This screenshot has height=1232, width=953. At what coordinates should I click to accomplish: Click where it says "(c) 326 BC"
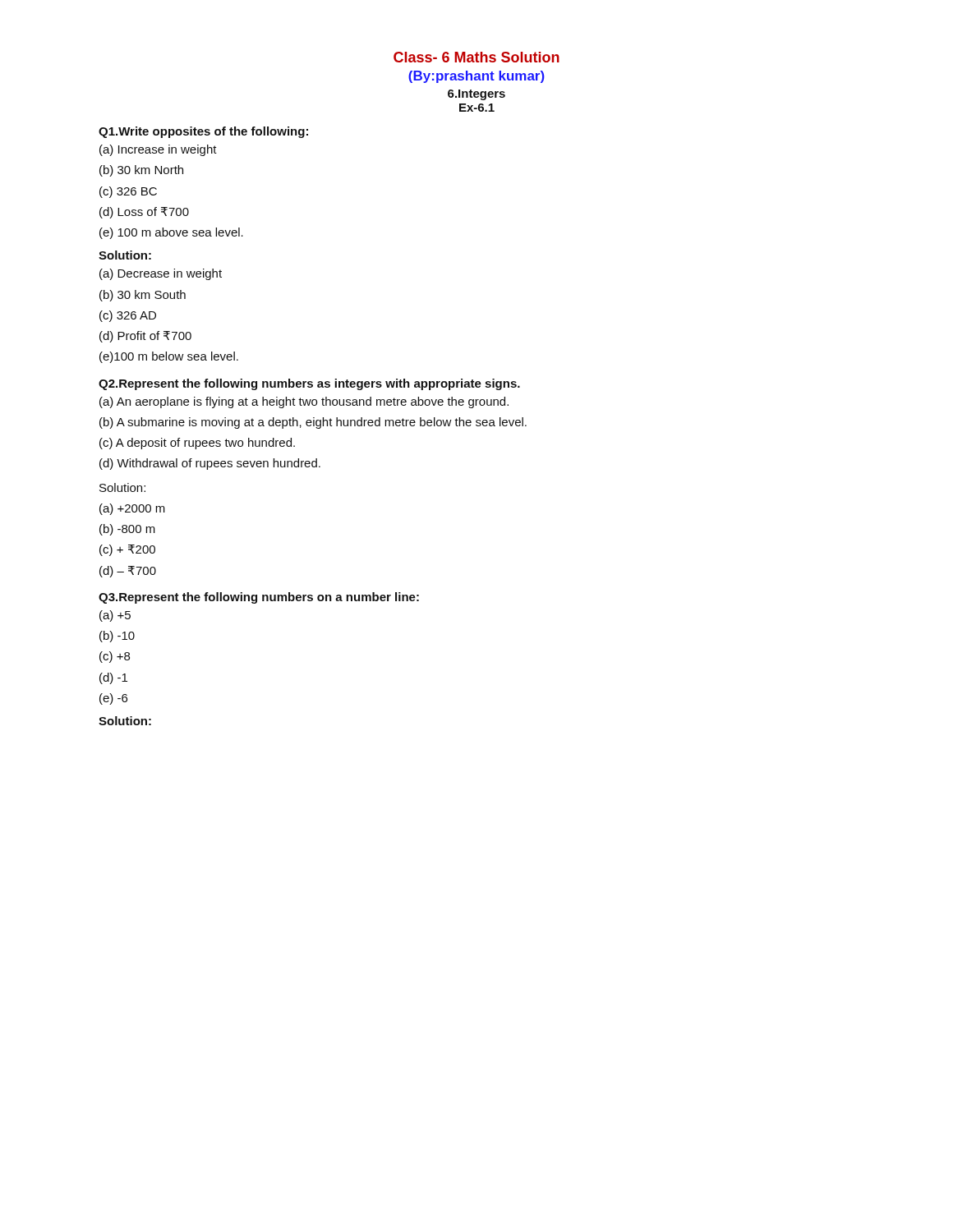(128, 192)
